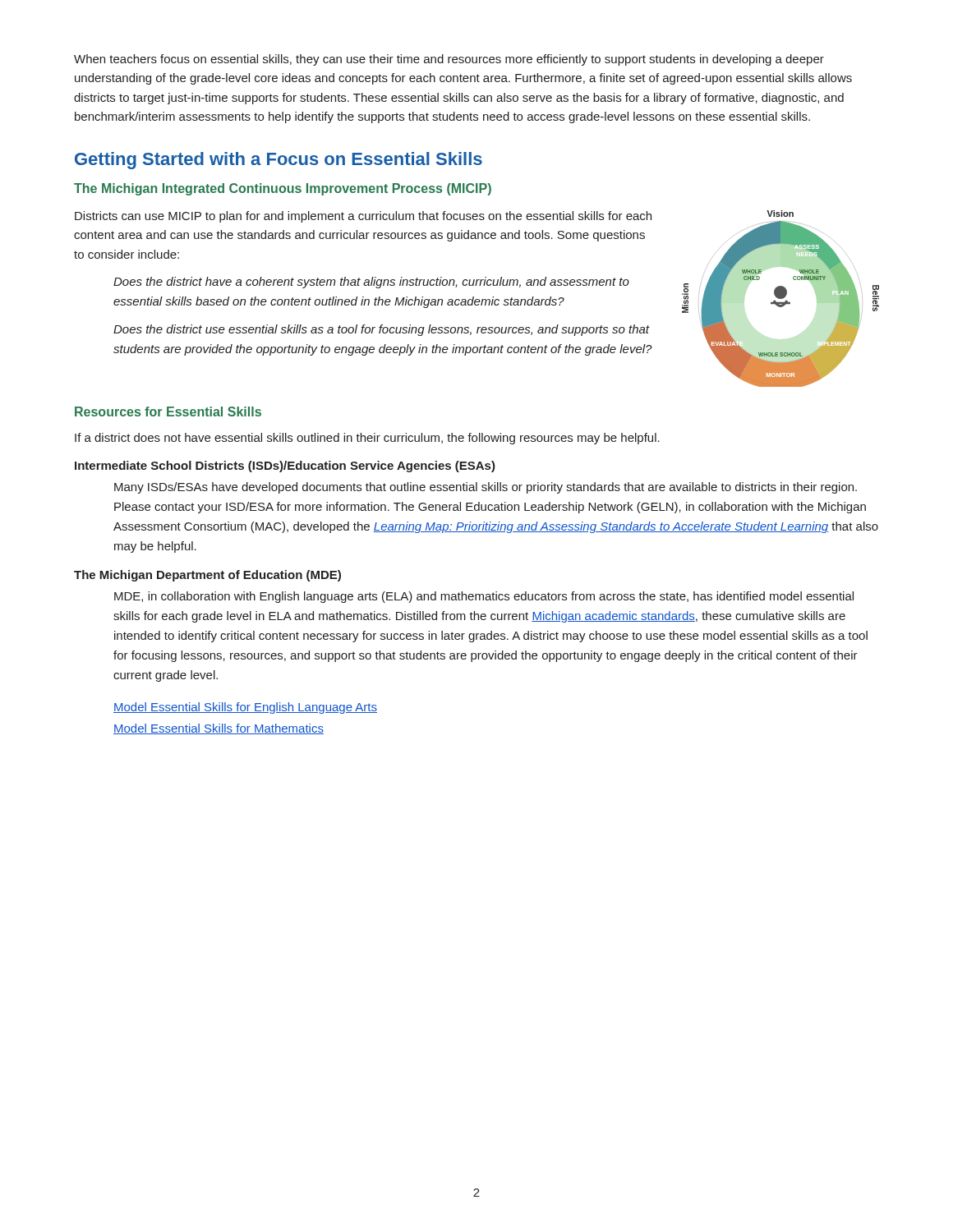
Task: Find "Model Essential Skills for Mathematics" on this page
Action: (x=219, y=729)
